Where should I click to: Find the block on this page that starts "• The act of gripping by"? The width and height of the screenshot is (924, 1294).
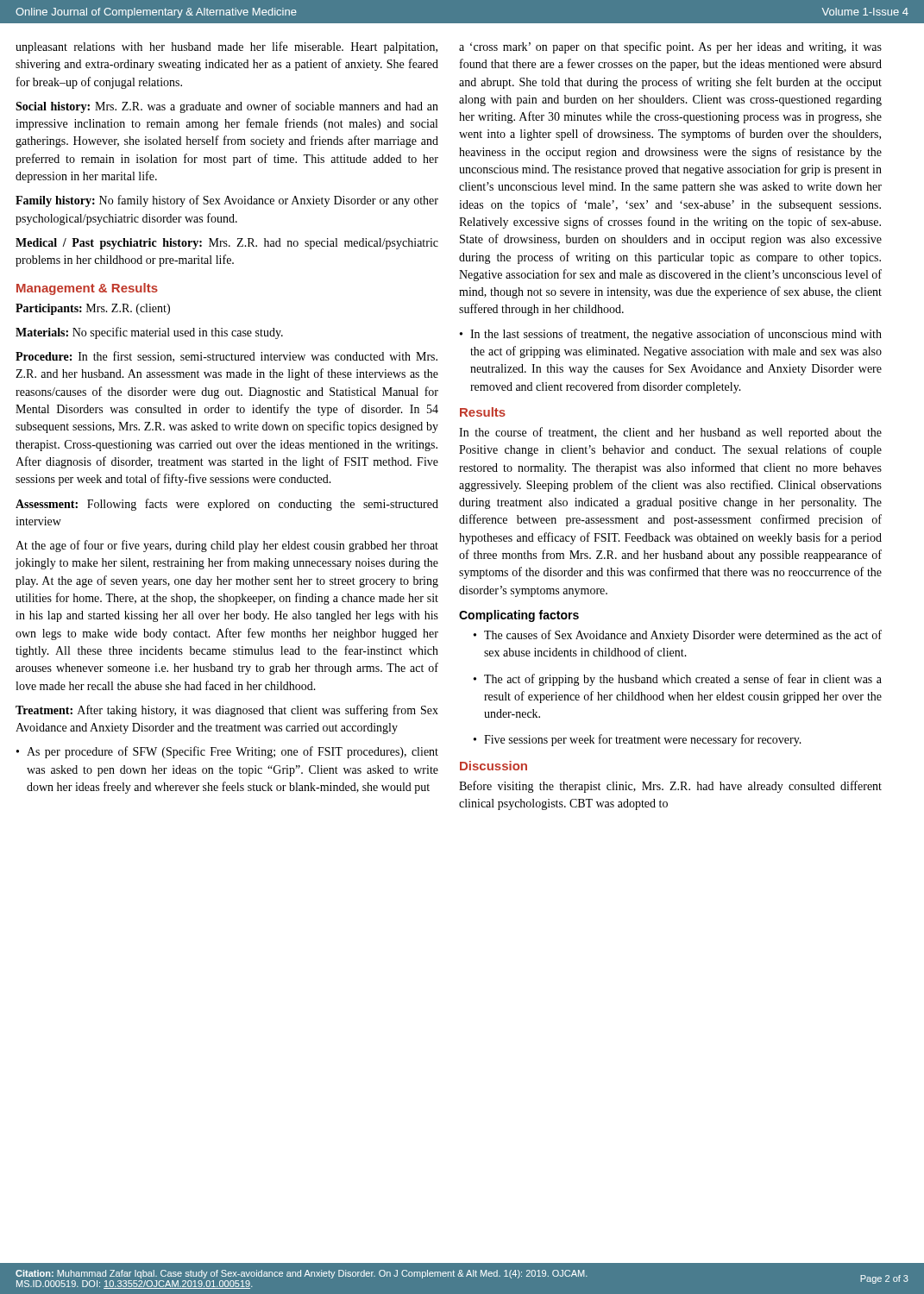[x=677, y=697]
